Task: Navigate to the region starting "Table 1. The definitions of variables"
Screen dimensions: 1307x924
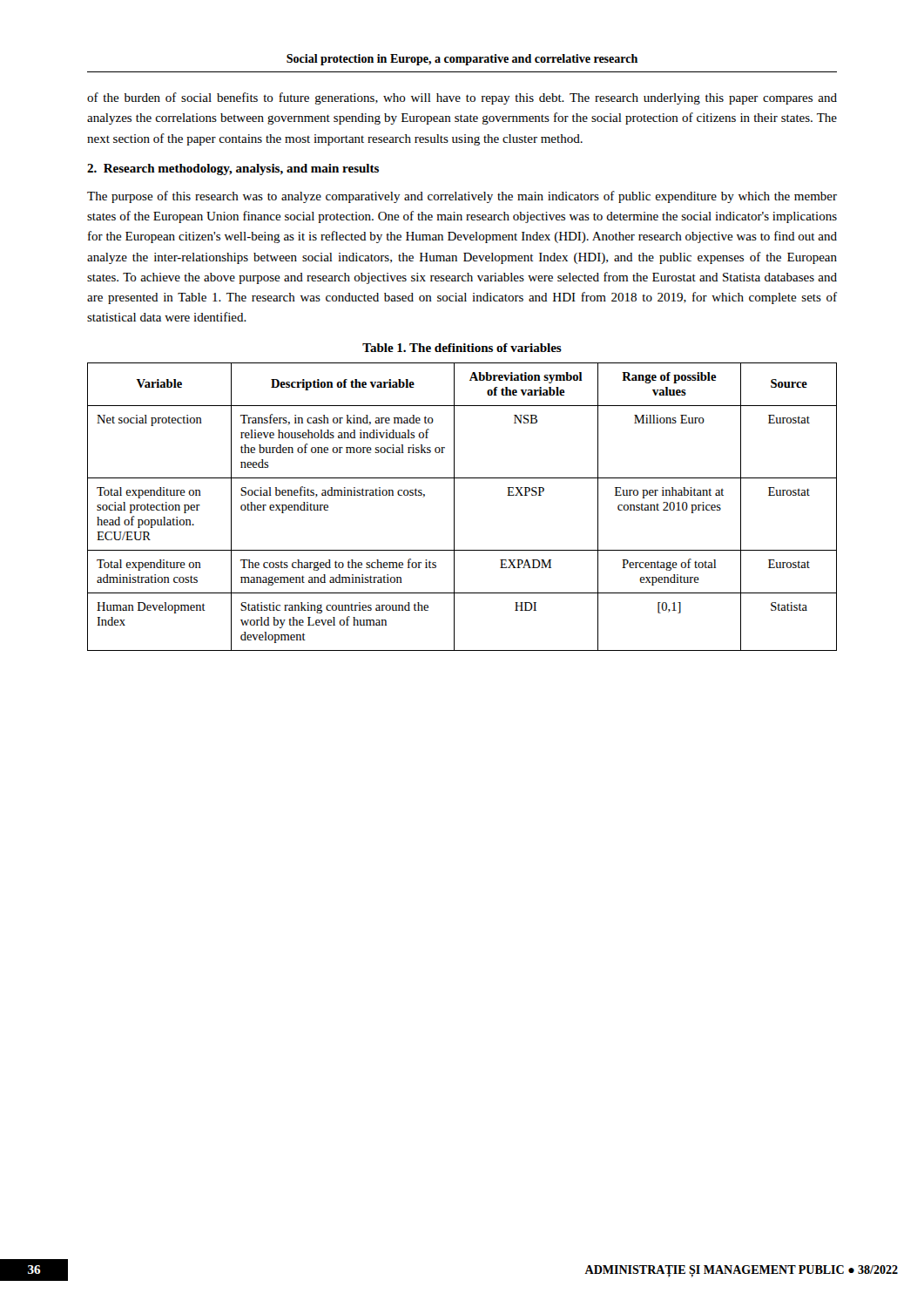Action: (462, 347)
